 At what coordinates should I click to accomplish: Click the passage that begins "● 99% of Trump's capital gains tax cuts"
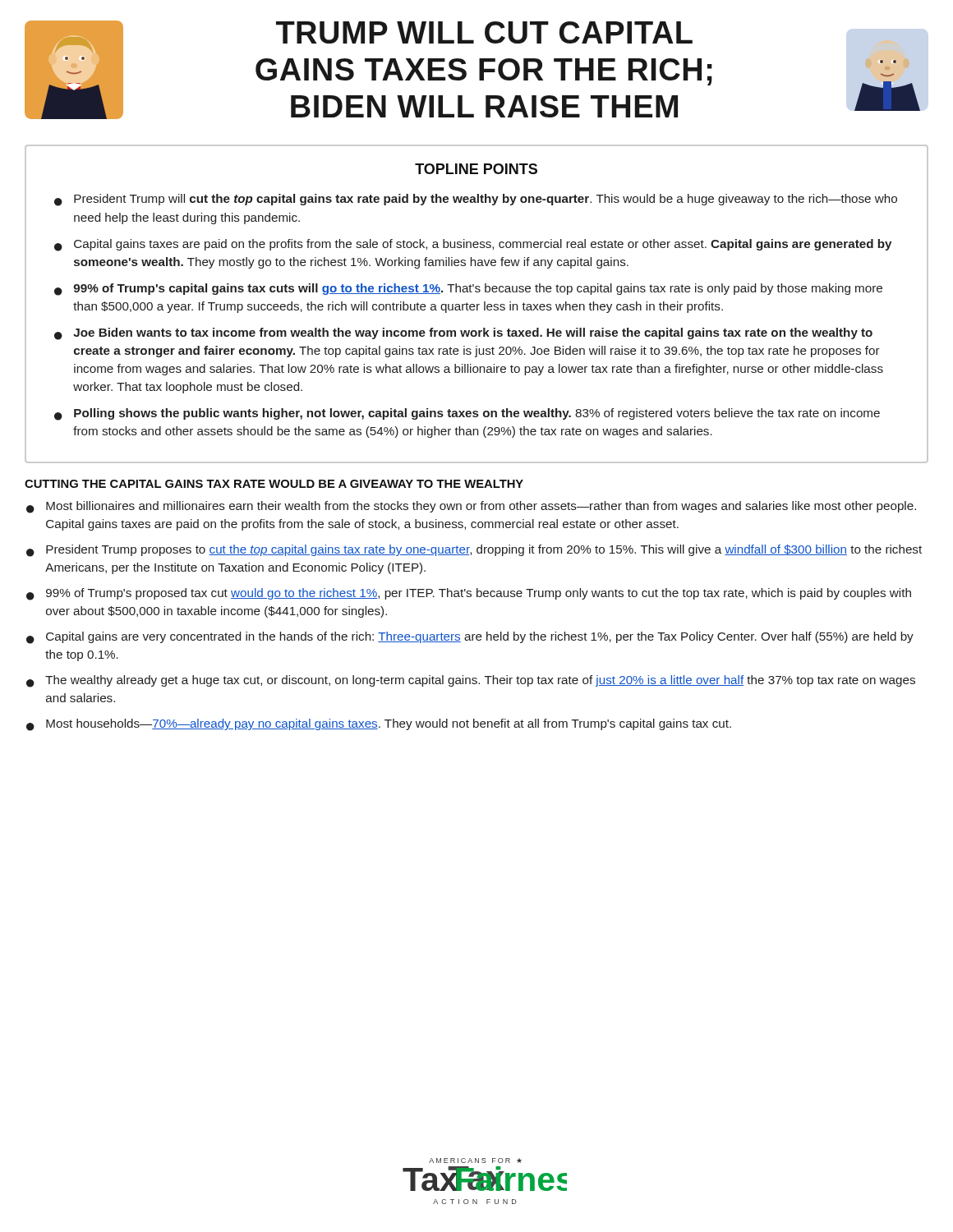(x=476, y=297)
